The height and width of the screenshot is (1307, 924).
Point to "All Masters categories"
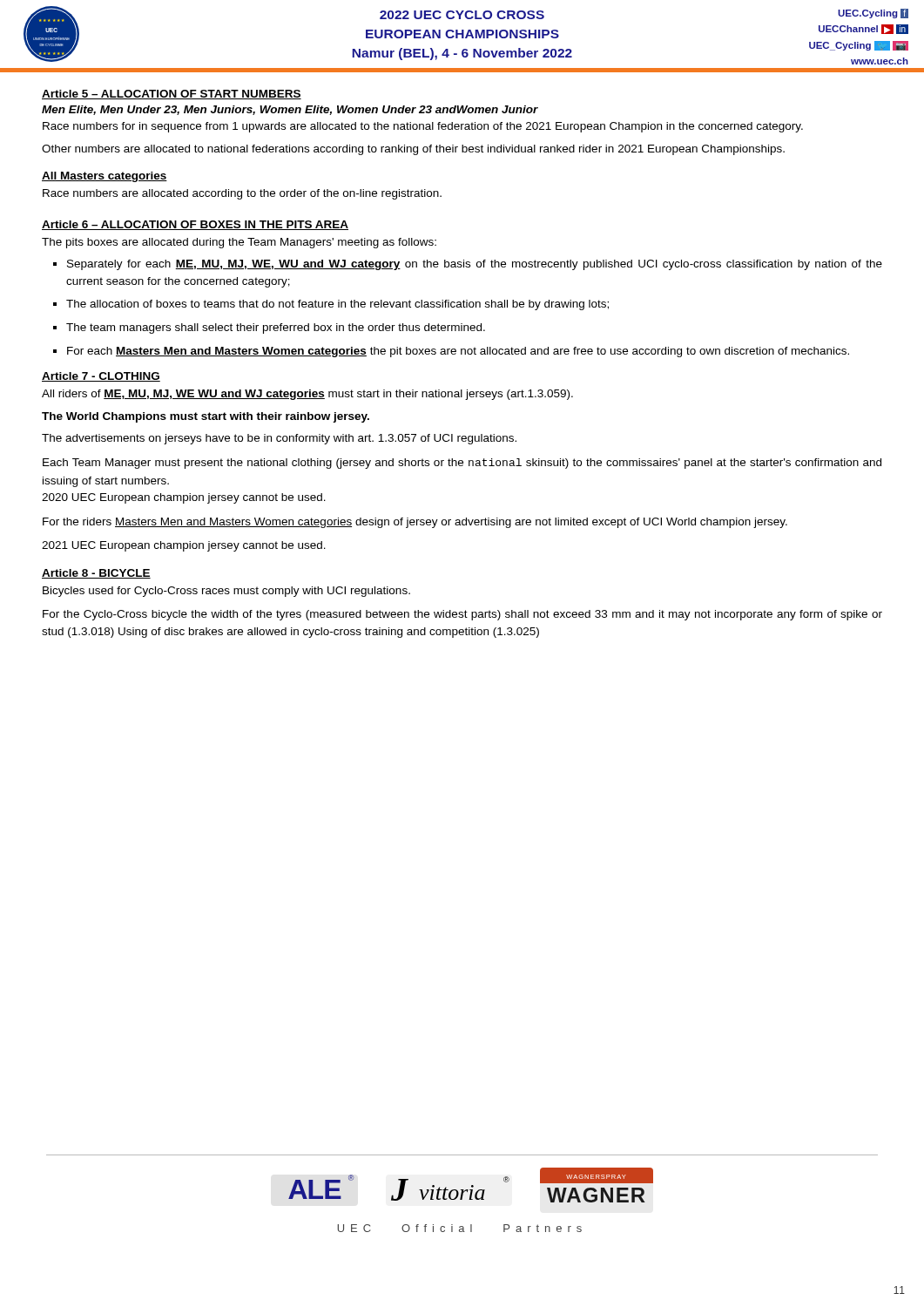pyautogui.click(x=104, y=176)
